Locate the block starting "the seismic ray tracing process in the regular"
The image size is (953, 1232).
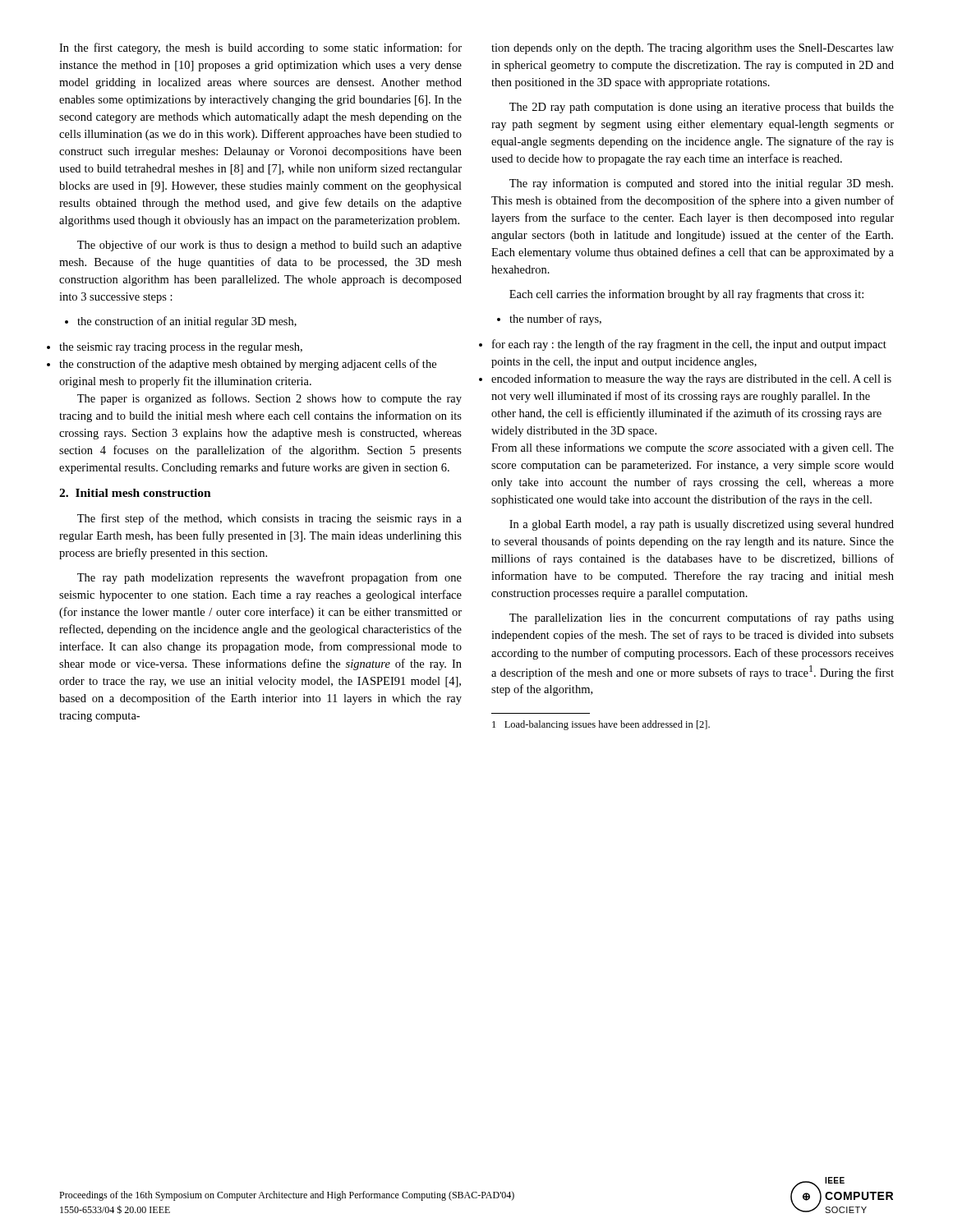click(x=260, y=347)
